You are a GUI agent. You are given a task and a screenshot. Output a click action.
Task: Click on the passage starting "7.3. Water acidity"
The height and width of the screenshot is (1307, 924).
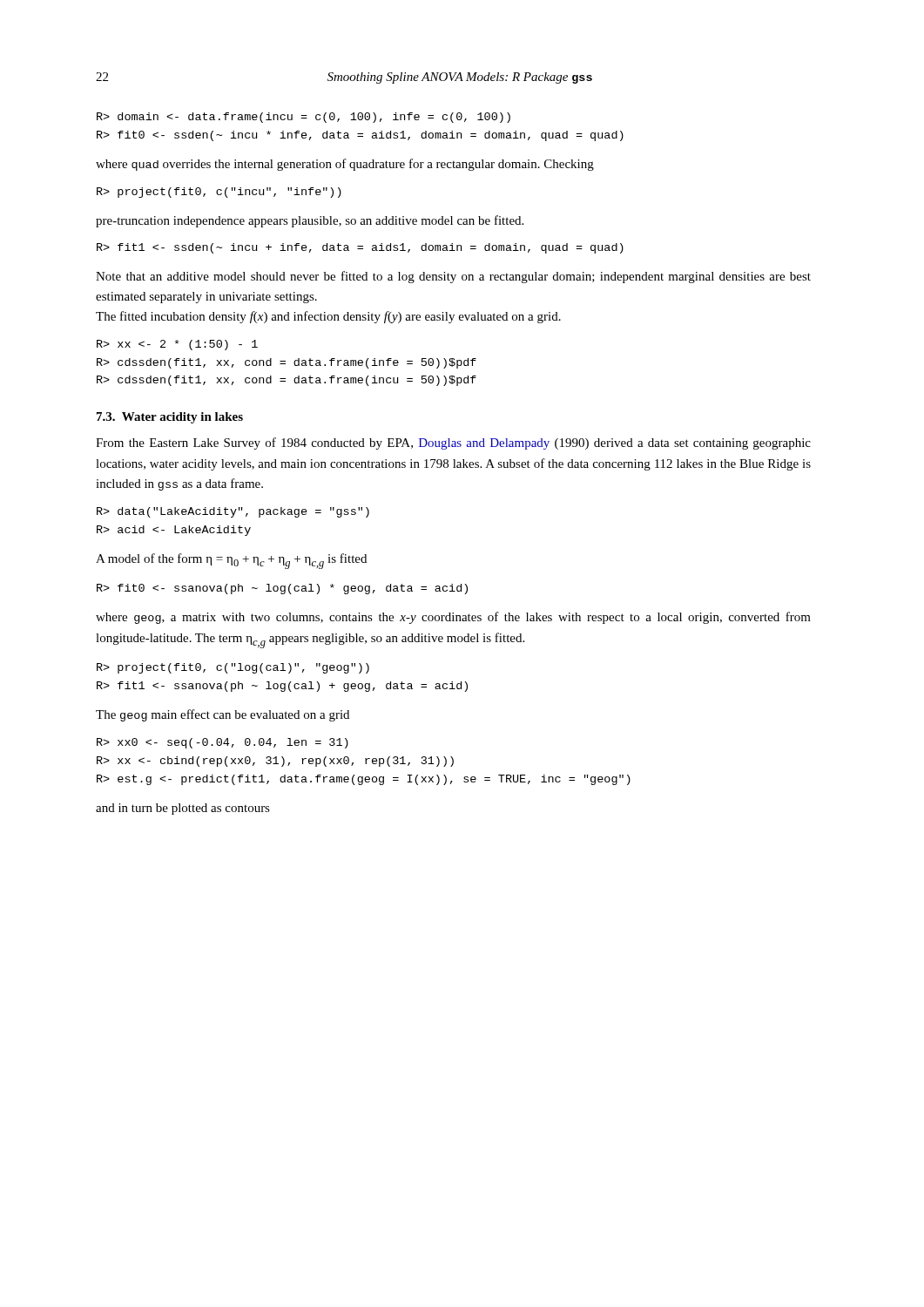(169, 417)
